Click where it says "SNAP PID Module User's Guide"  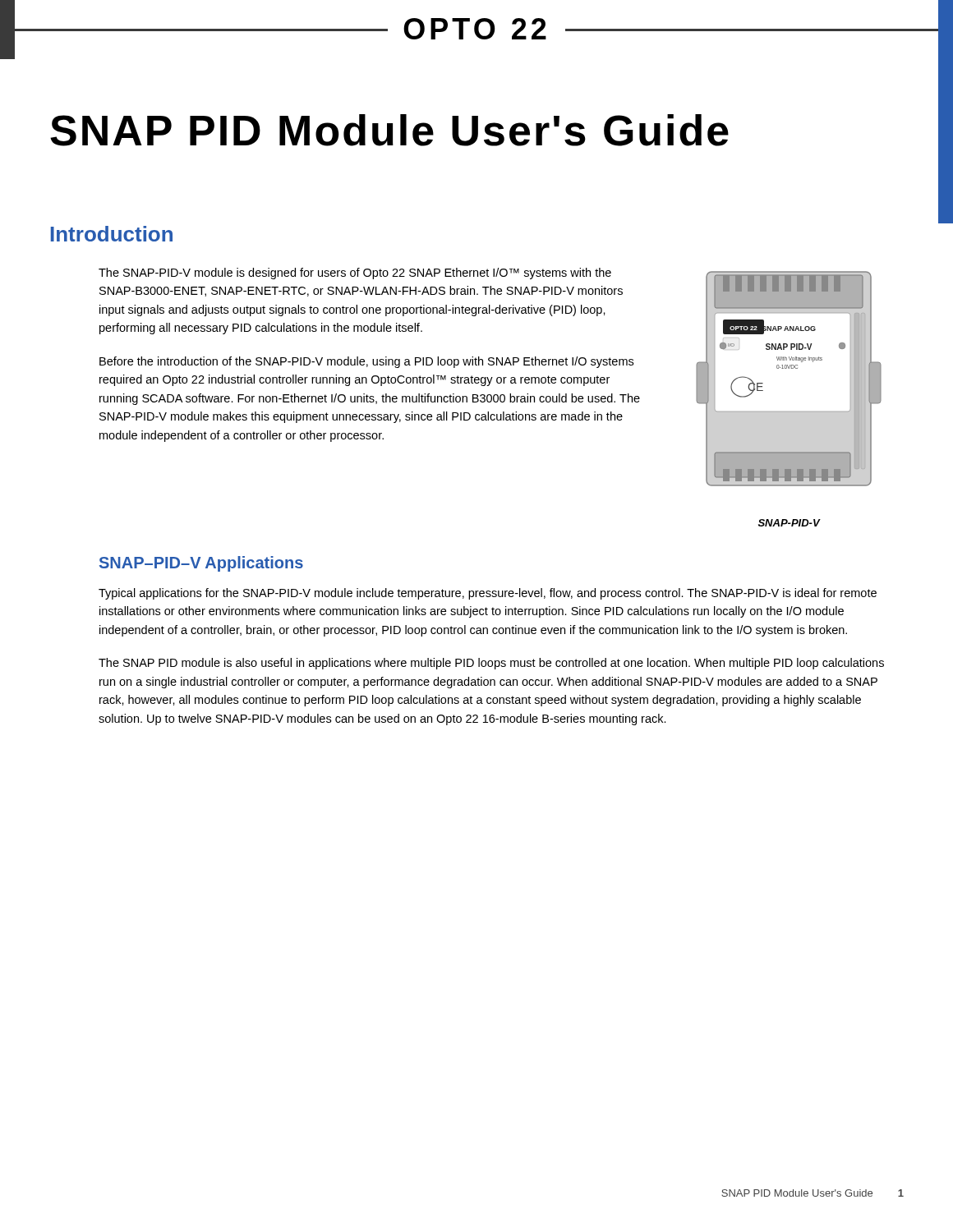390,131
